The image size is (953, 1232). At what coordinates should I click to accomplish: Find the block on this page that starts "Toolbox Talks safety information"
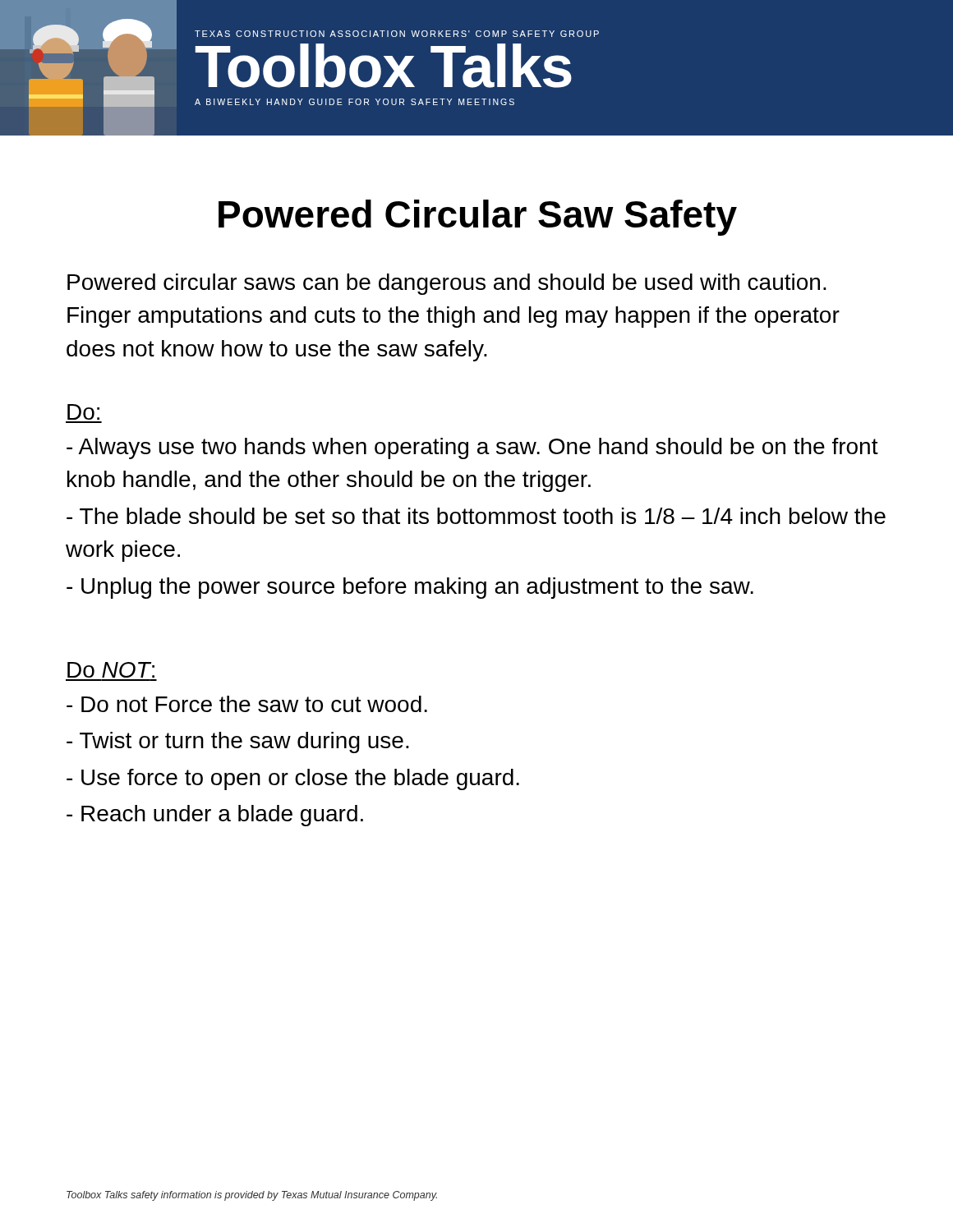(252, 1195)
